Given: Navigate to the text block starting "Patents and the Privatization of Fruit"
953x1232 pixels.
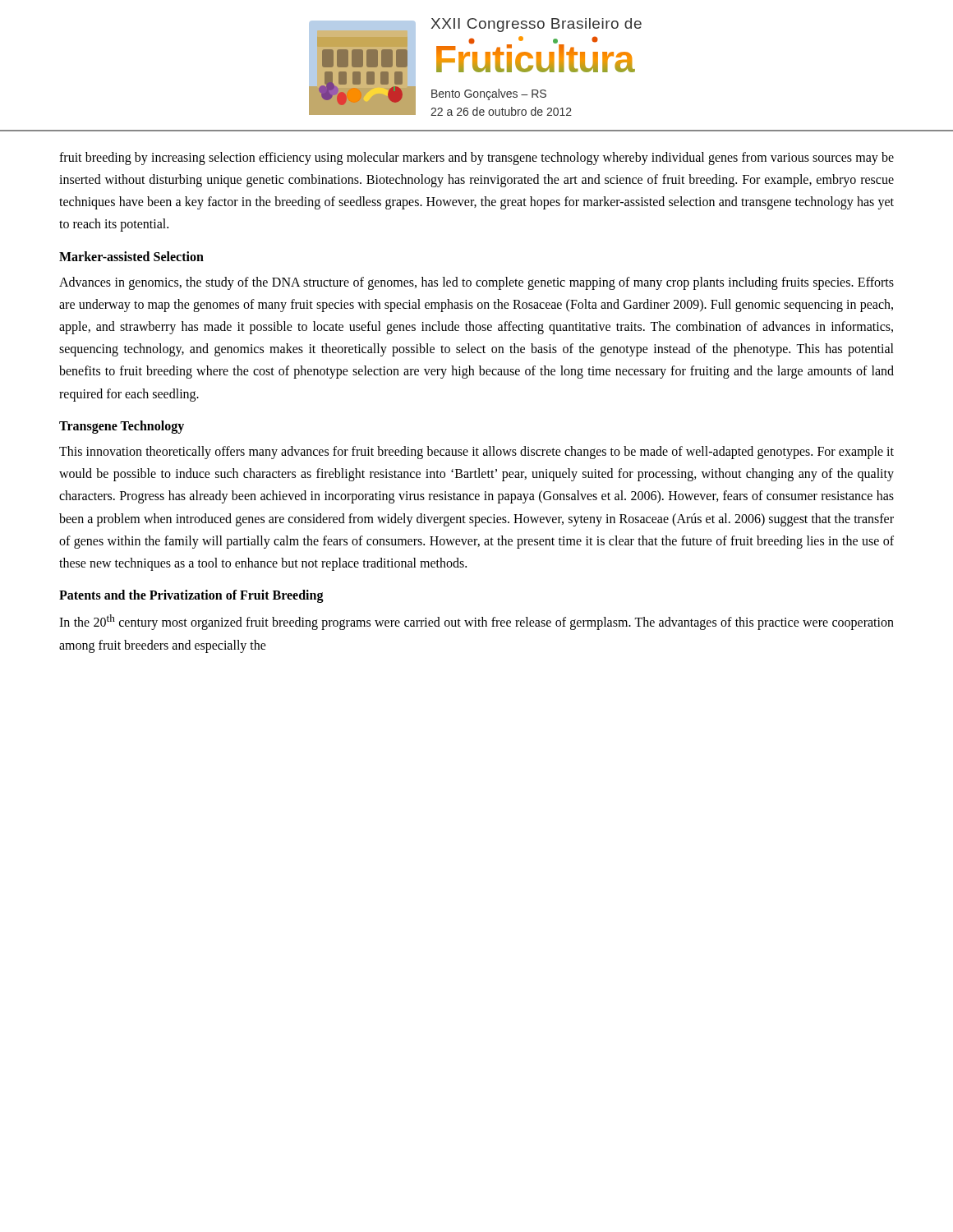Looking at the screenshot, I should click(x=191, y=595).
